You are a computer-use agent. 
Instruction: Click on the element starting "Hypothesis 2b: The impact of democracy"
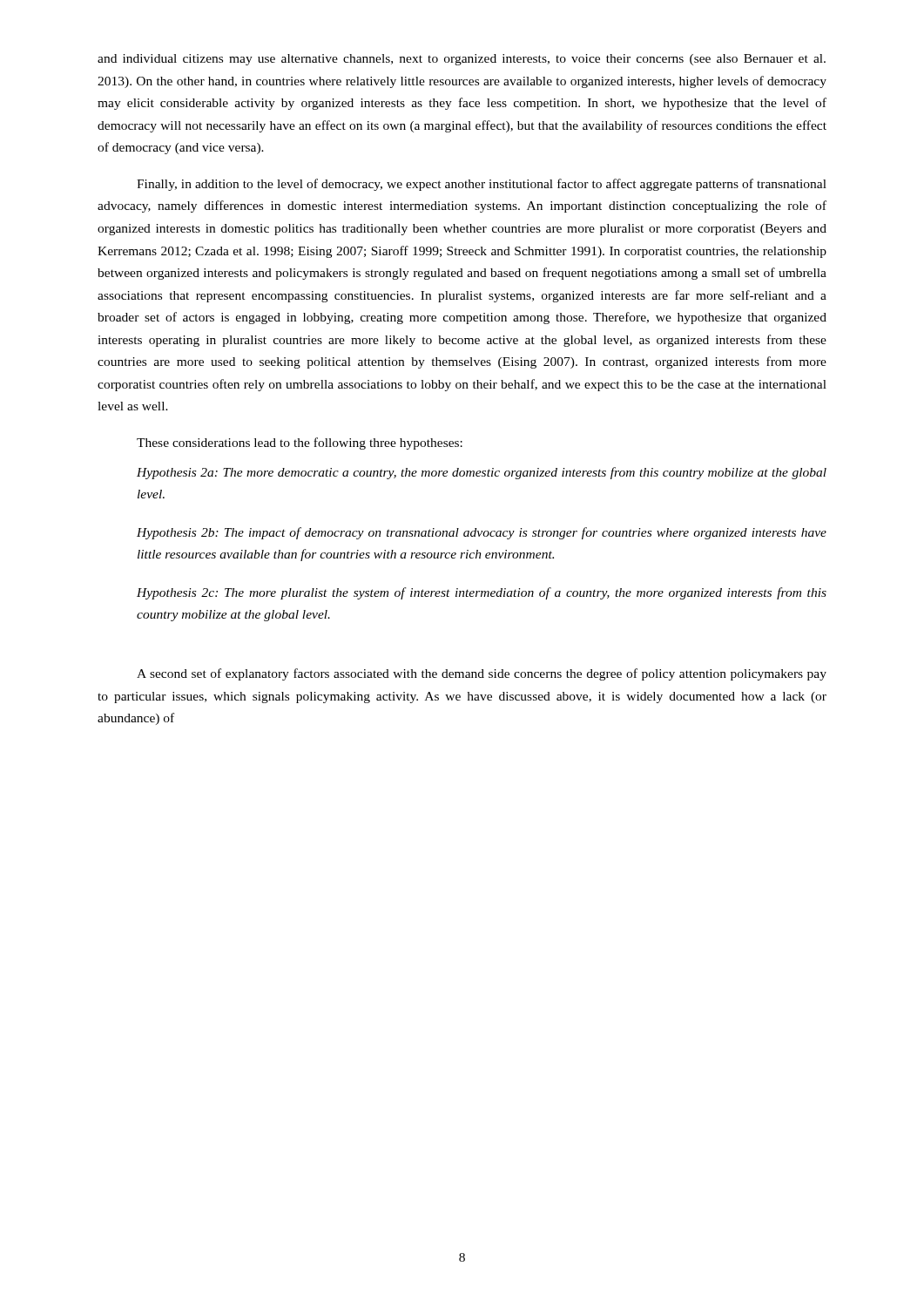tap(482, 543)
